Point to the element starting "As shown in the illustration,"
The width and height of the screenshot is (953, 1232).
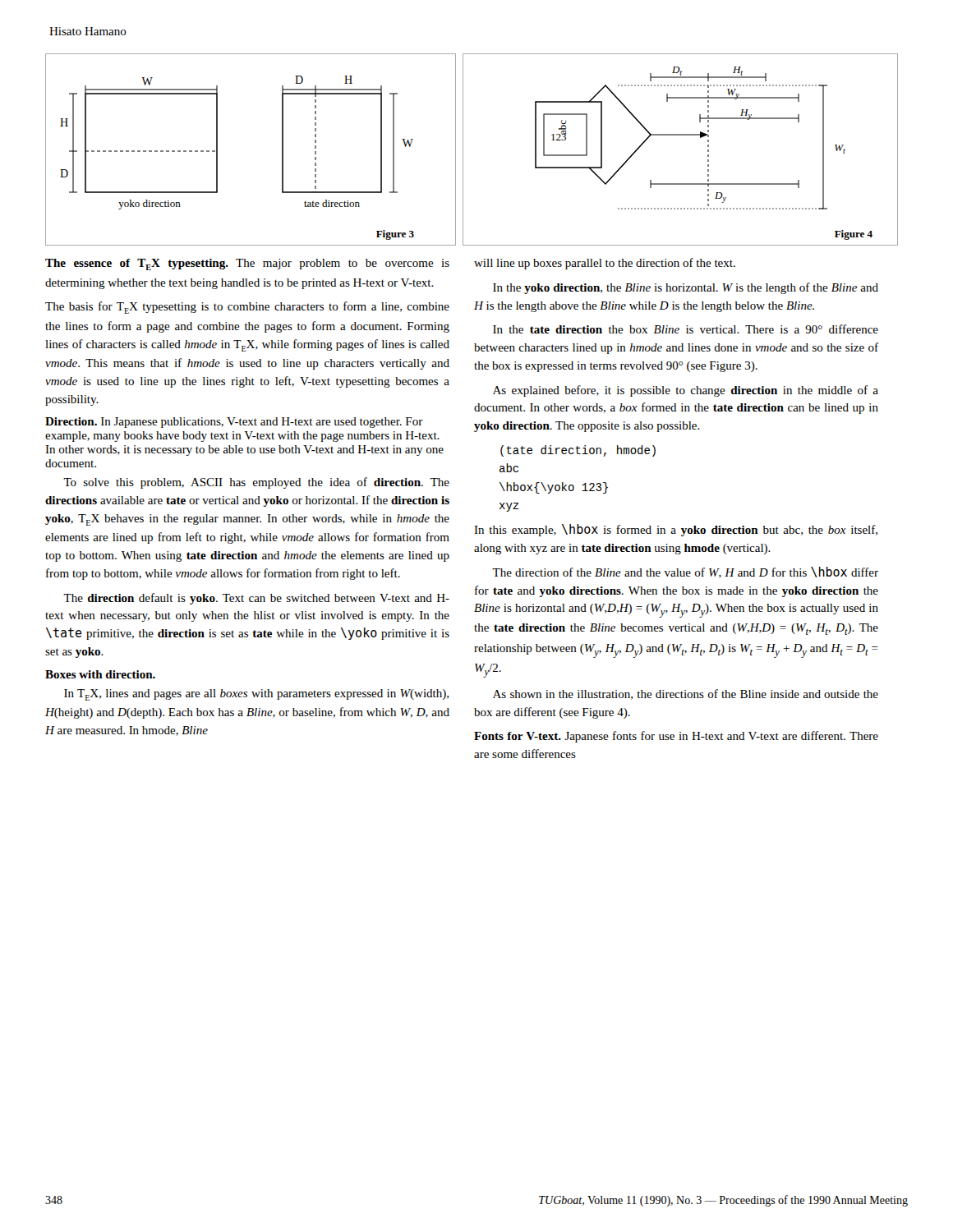tap(676, 703)
